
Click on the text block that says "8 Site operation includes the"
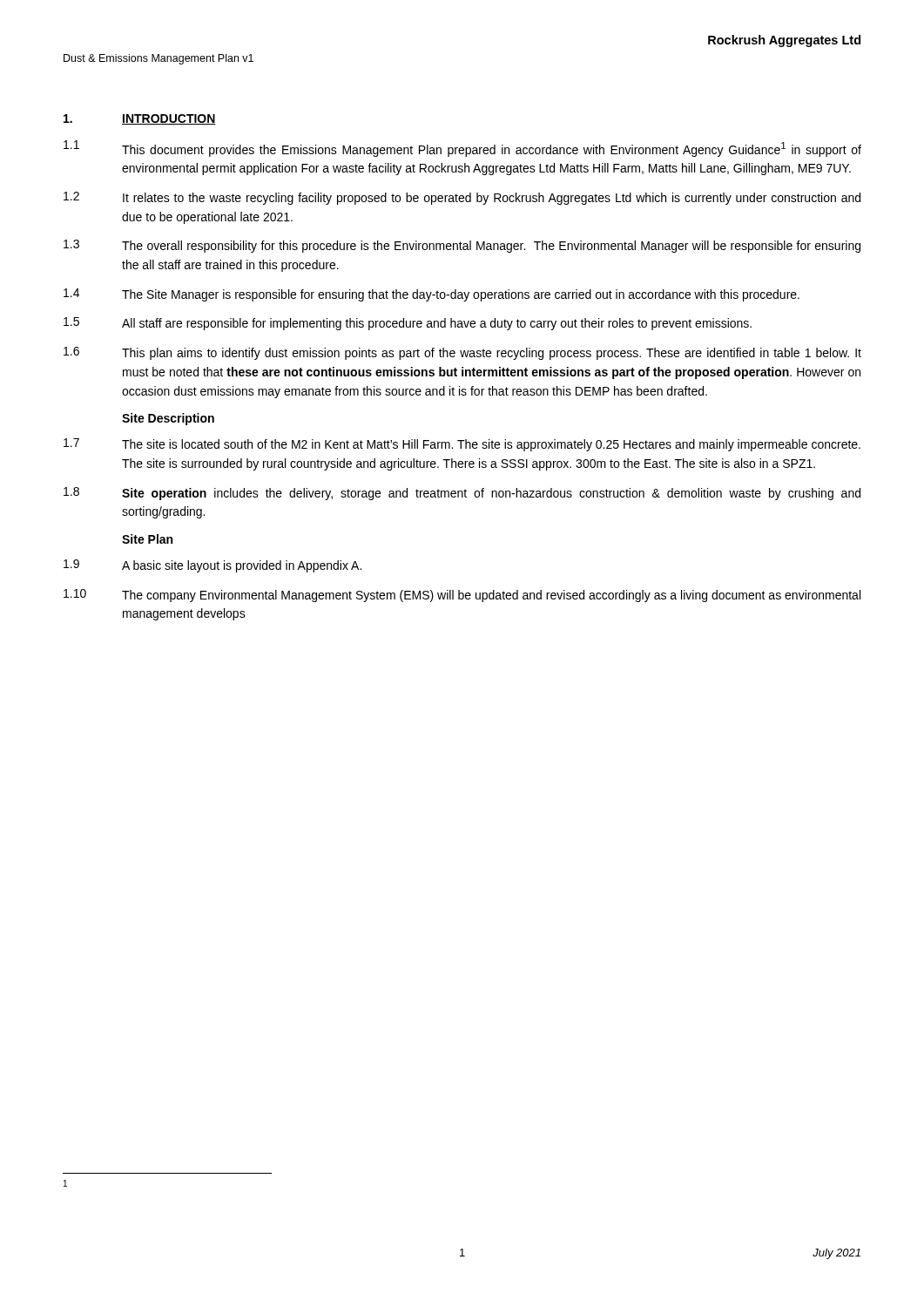[x=462, y=503]
